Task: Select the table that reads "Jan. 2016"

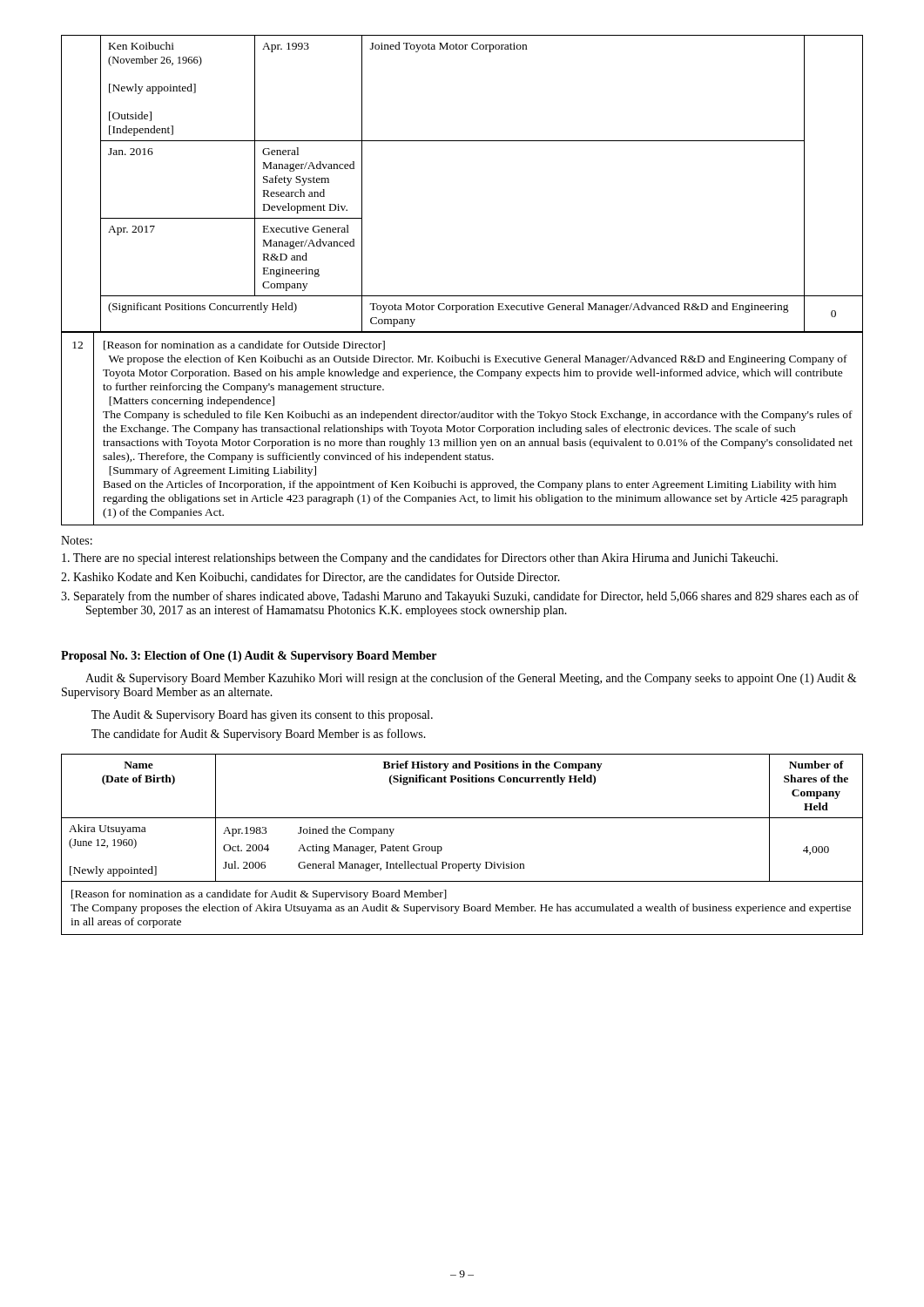Action: pyautogui.click(x=462, y=183)
